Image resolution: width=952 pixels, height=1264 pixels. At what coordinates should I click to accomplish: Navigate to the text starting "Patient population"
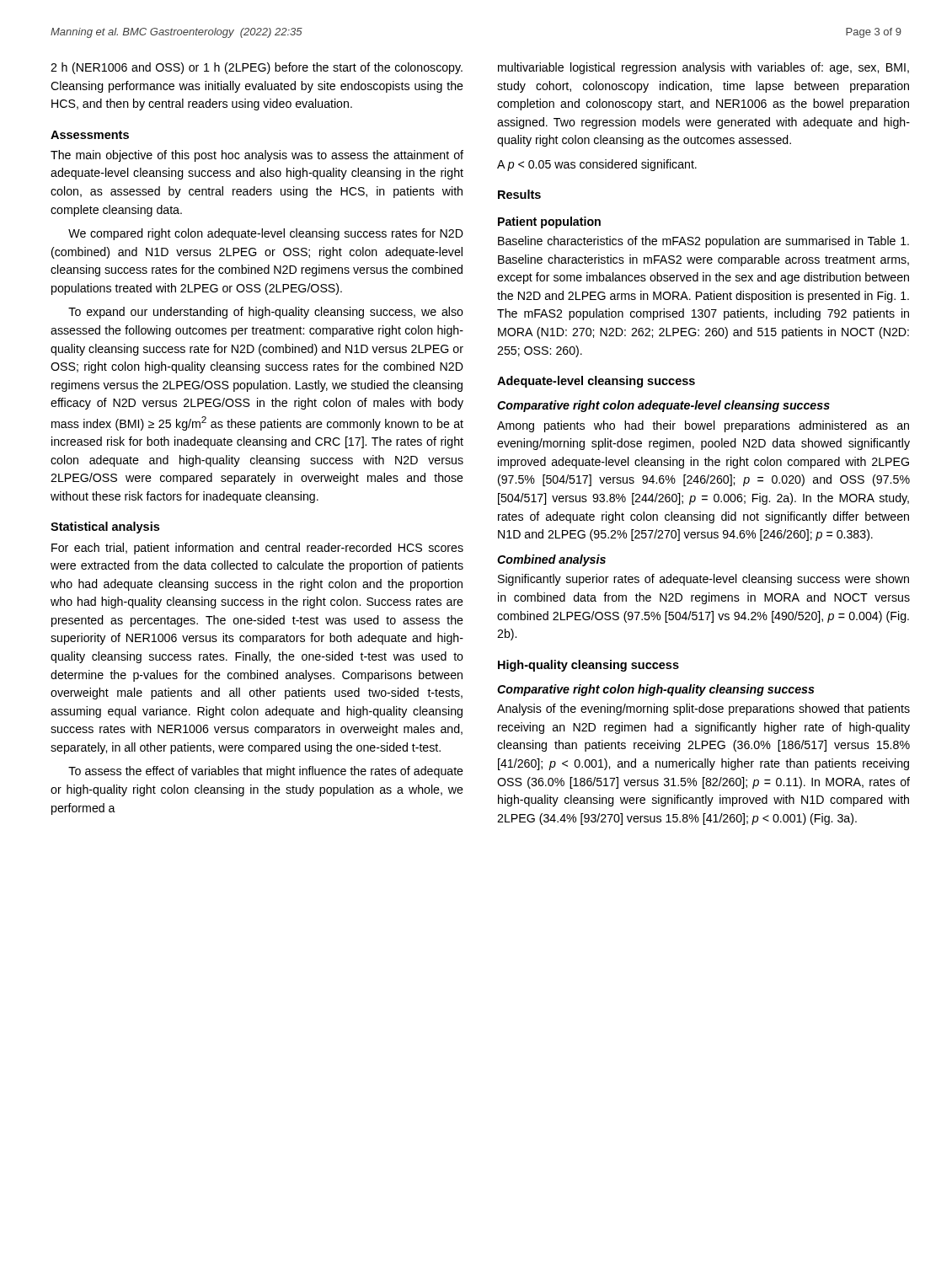(549, 221)
